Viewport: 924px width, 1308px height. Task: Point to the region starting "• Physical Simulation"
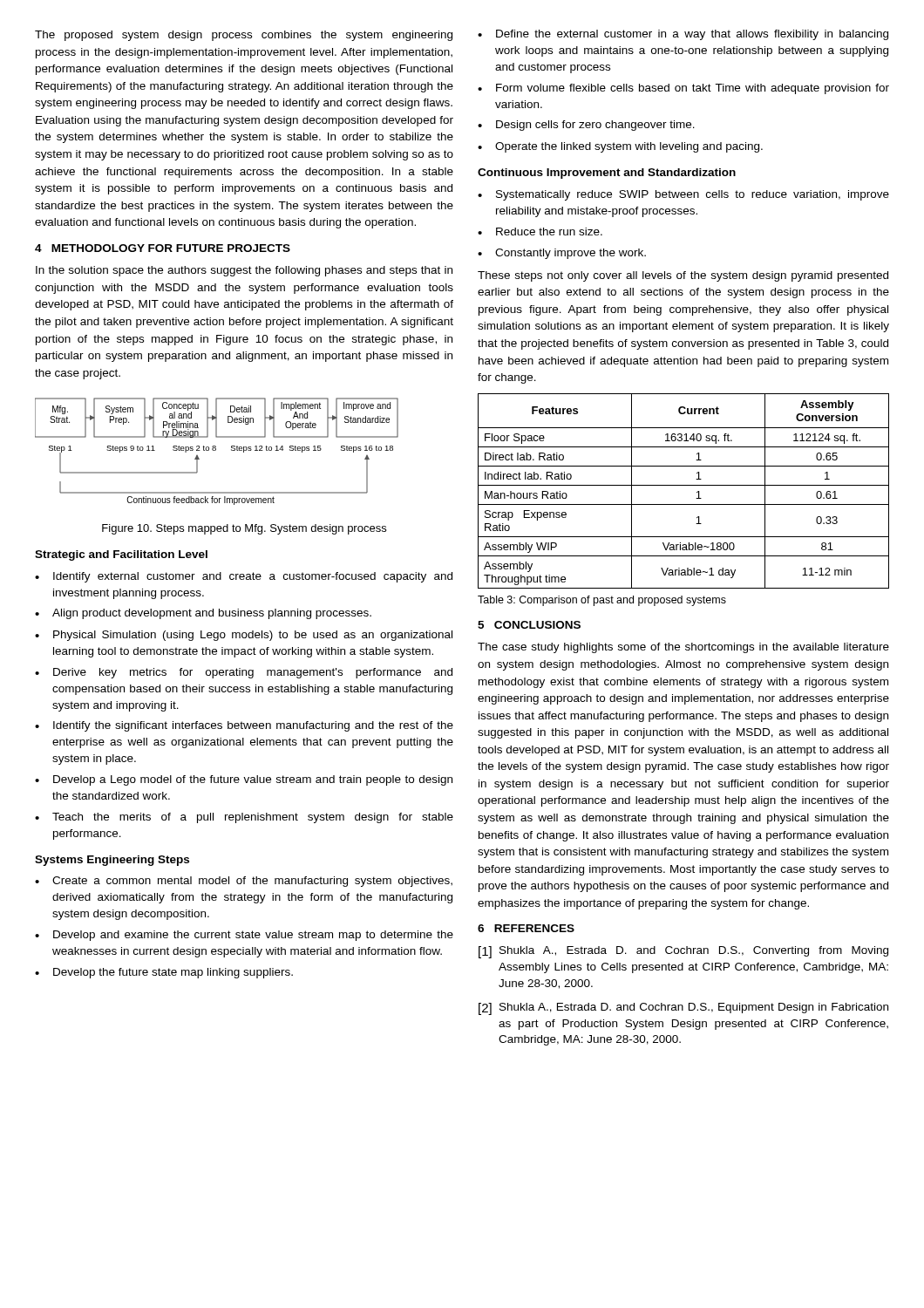click(244, 643)
